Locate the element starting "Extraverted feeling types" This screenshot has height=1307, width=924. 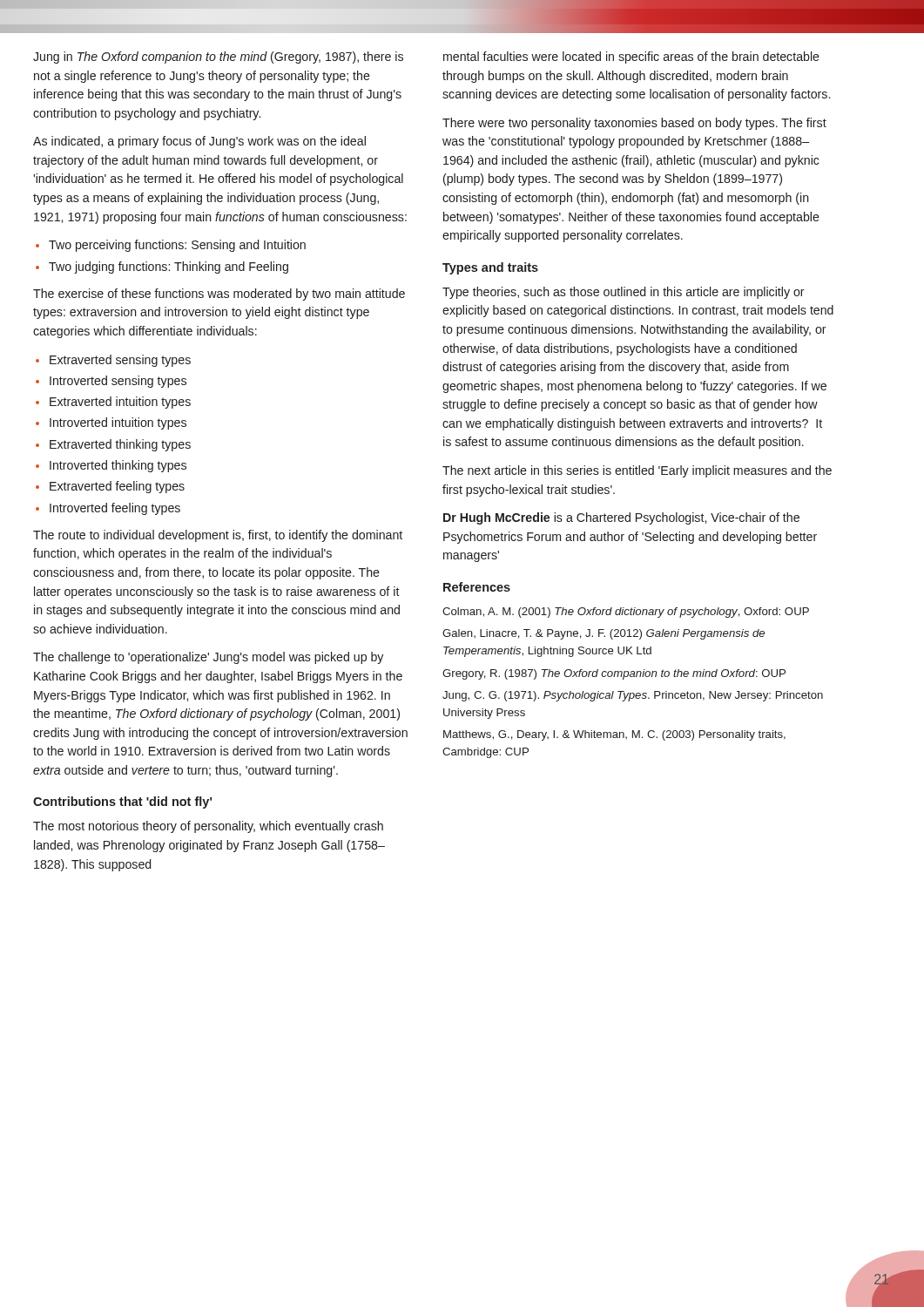[x=117, y=486]
